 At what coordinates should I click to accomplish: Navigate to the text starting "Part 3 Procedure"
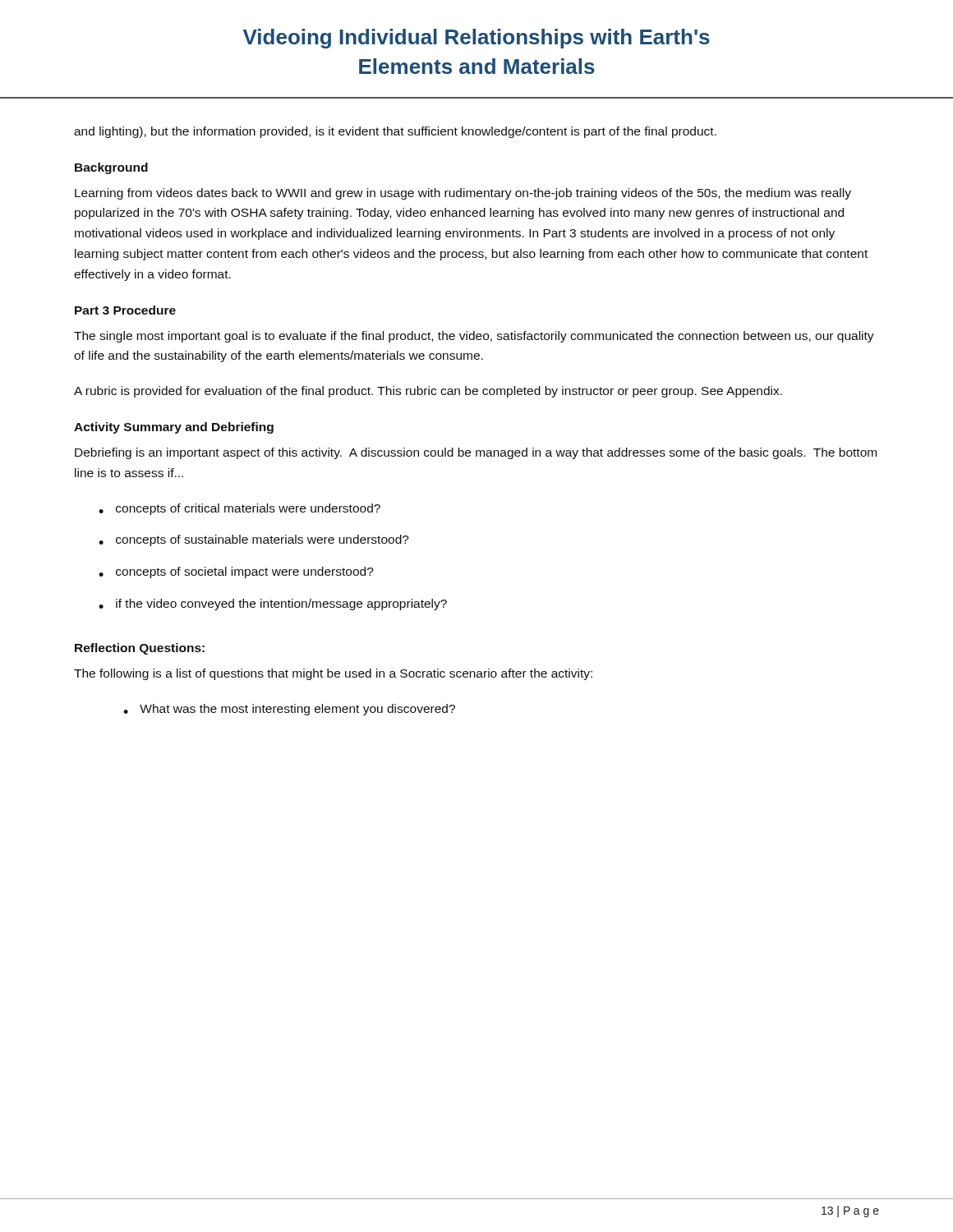point(125,310)
